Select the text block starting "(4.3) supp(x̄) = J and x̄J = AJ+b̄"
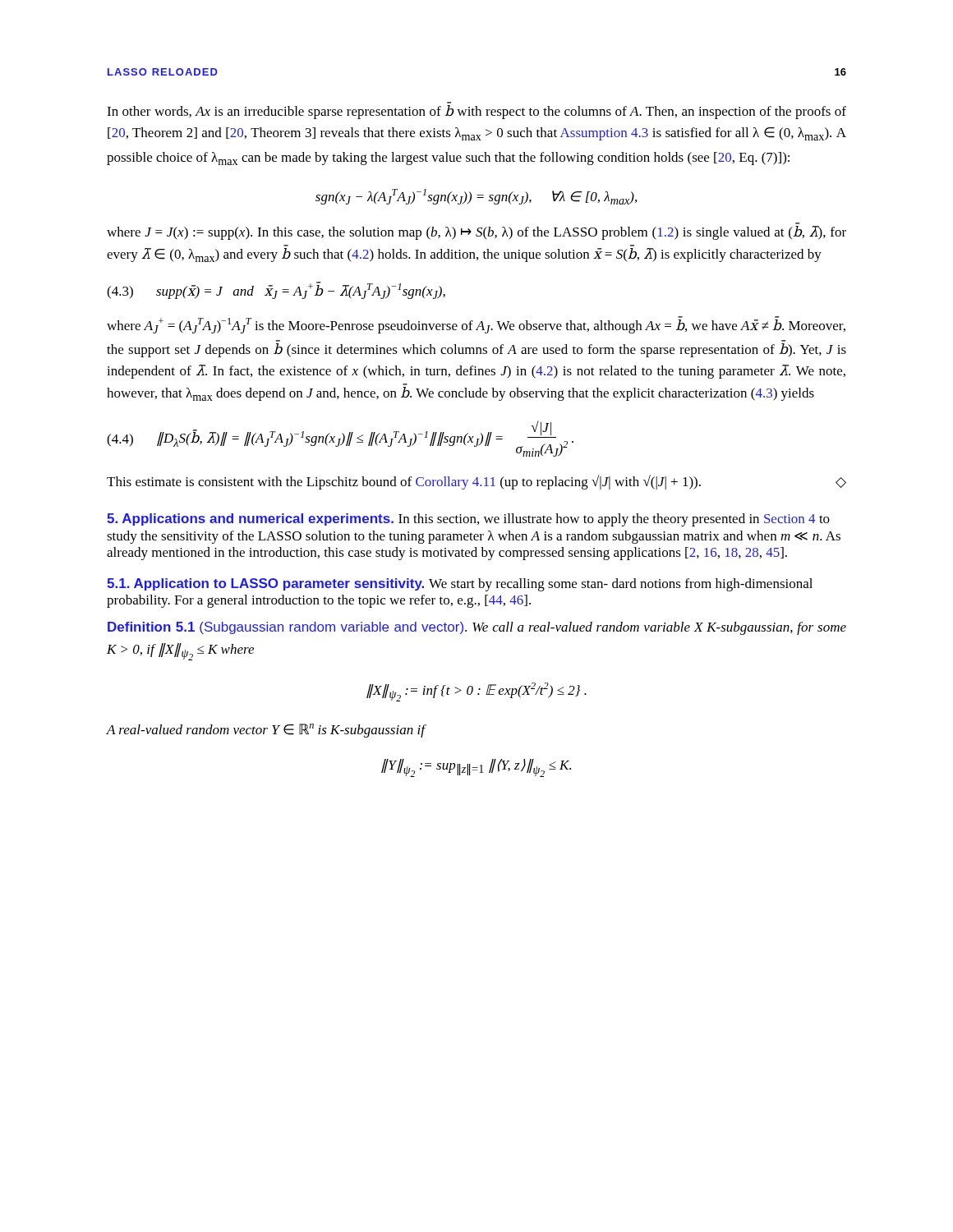The height and width of the screenshot is (1232, 953). click(x=276, y=290)
